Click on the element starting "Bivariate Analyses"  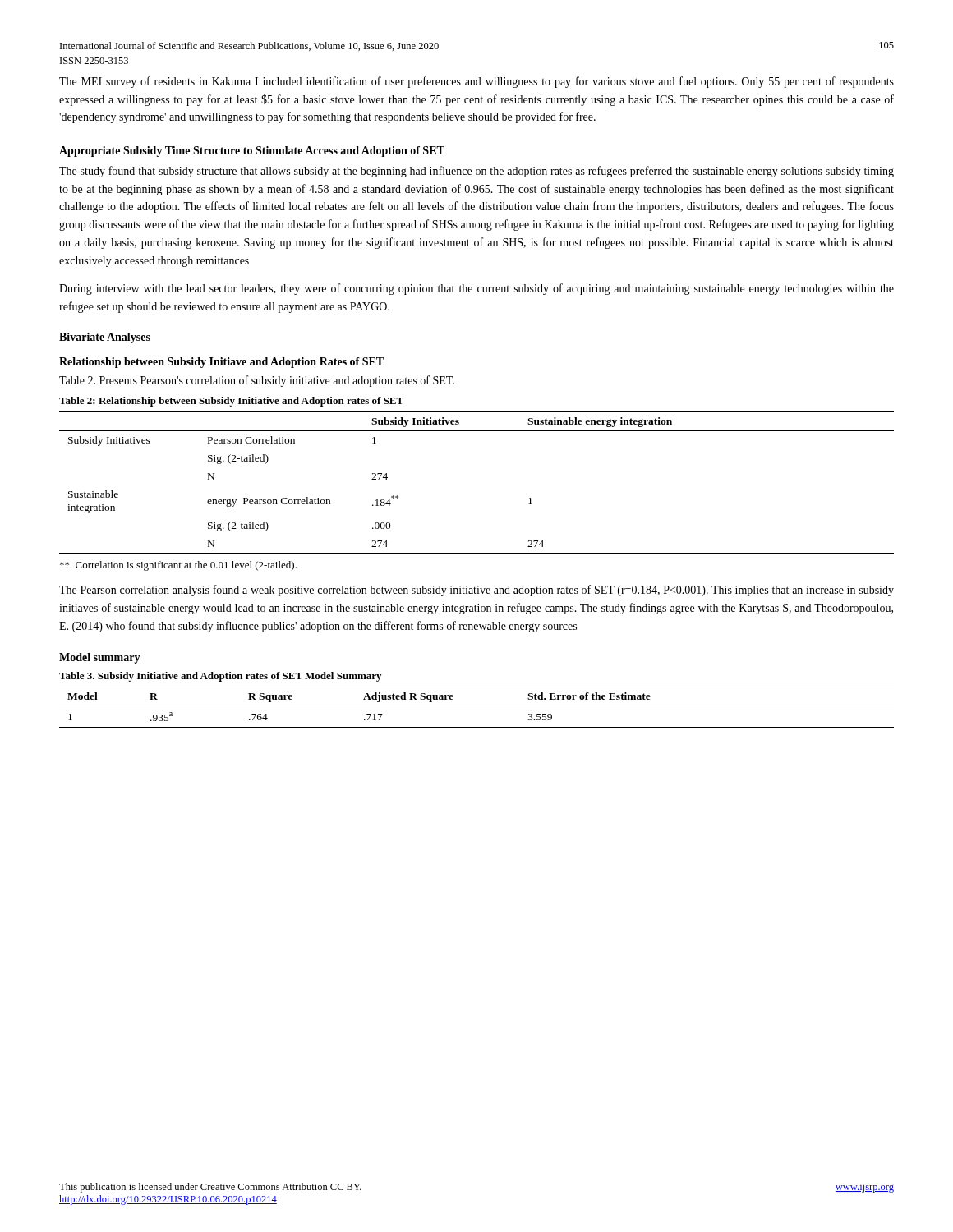[x=105, y=337]
